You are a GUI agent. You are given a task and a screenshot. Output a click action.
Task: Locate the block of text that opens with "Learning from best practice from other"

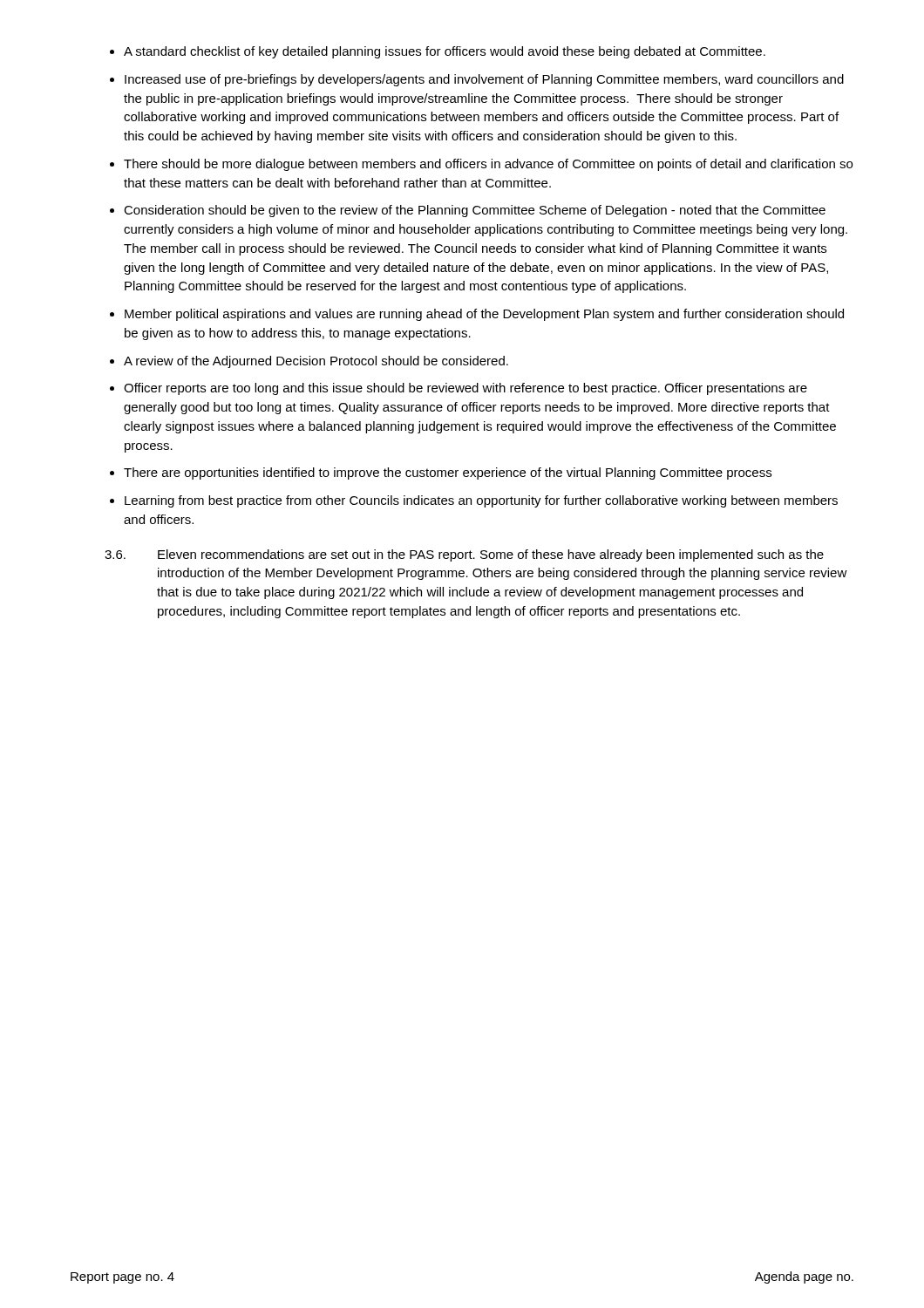pos(481,510)
